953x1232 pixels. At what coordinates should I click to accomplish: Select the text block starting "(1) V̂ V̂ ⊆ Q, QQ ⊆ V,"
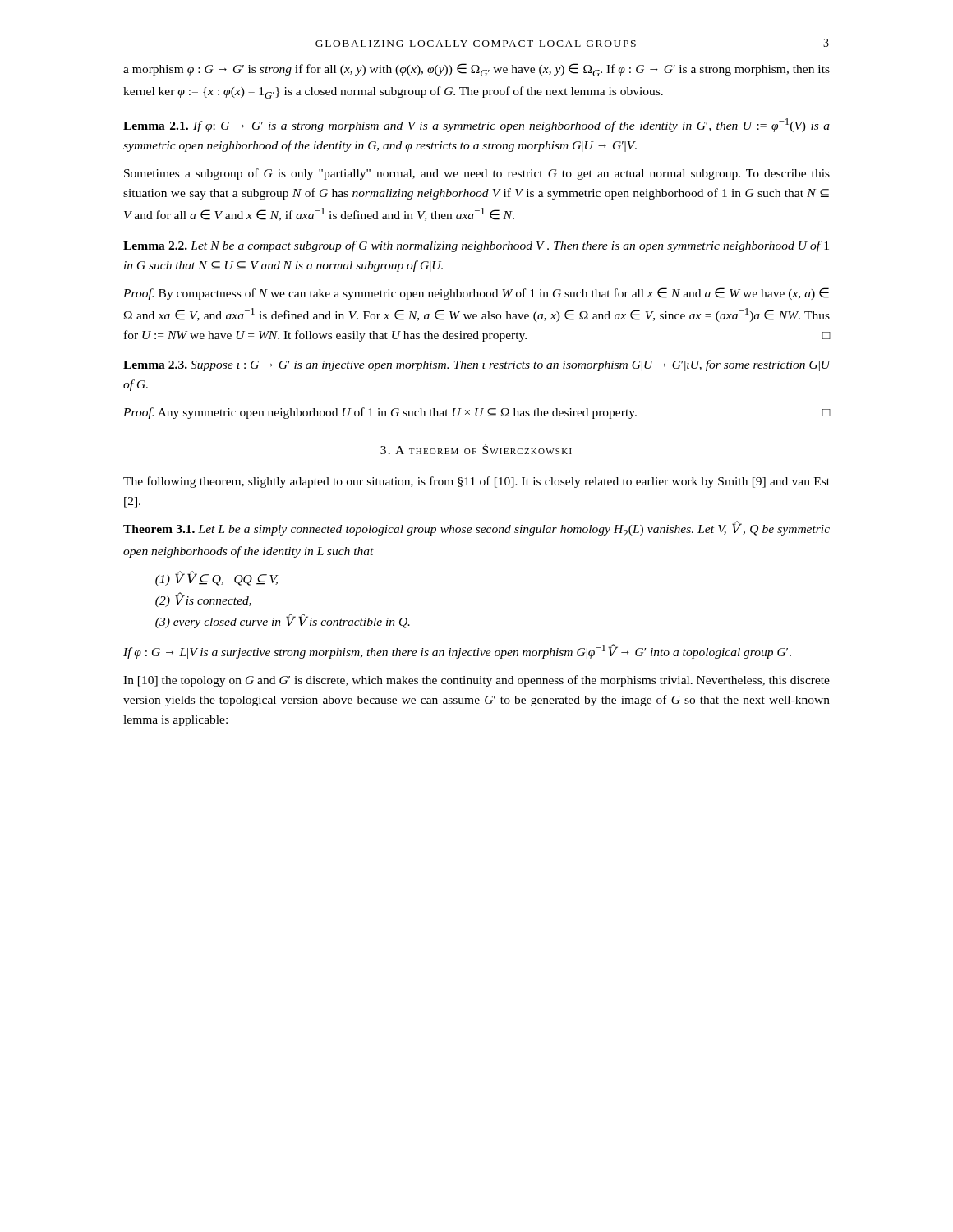[217, 579]
